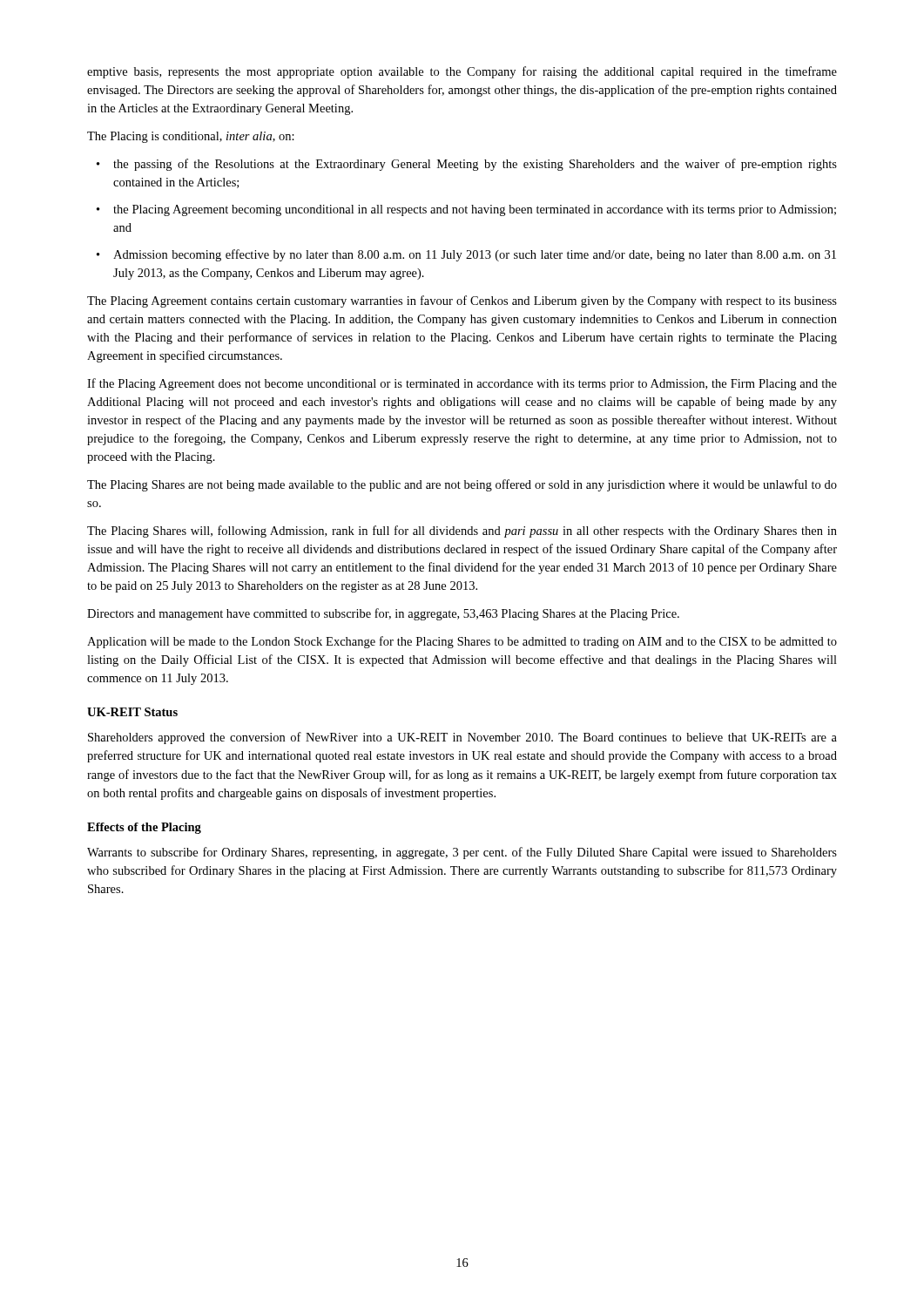Select the element starting "Directors and management have committed"
The image size is (924, 1307).
click(462, 614)
